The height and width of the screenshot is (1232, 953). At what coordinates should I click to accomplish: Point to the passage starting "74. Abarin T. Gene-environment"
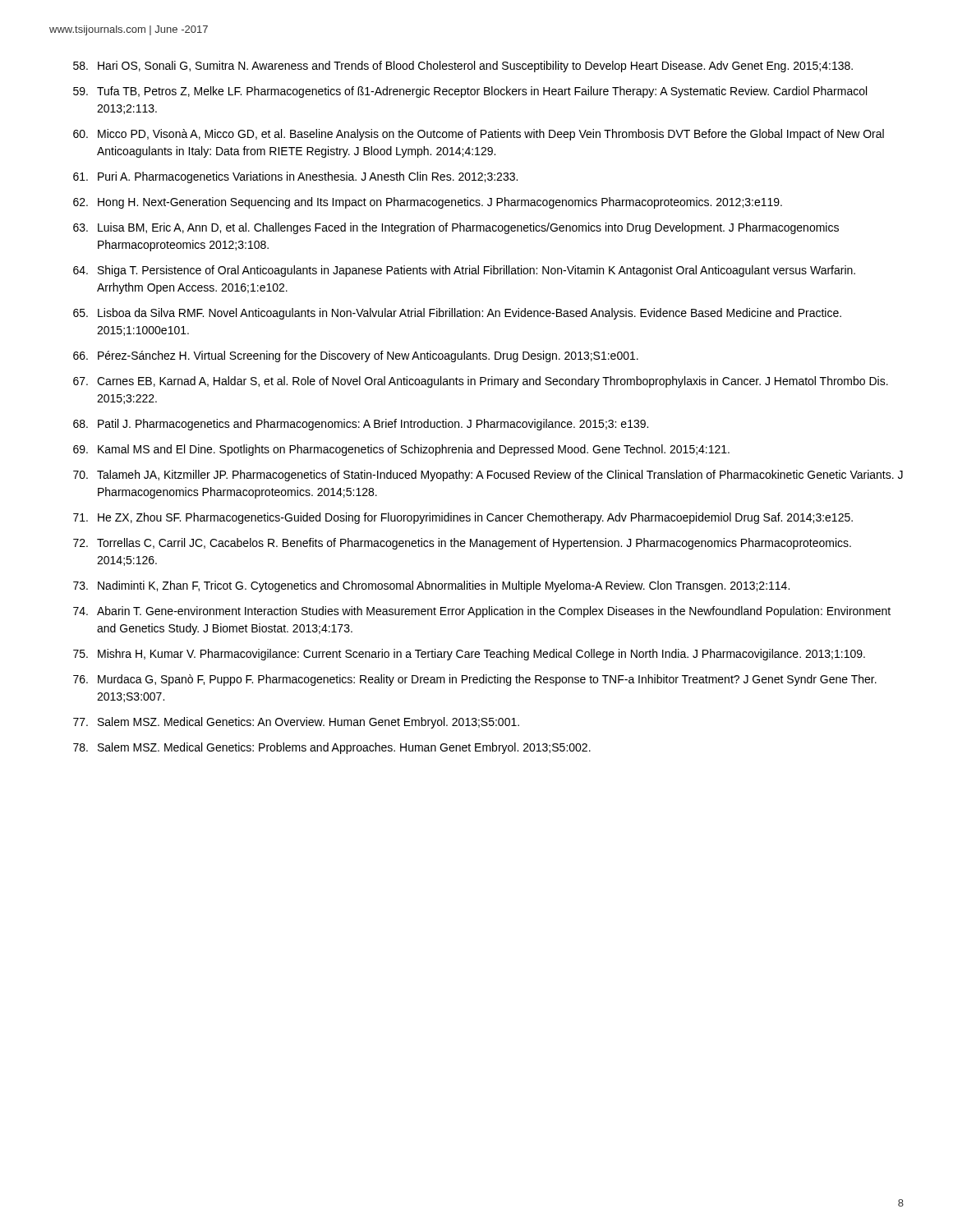[476, 620]
